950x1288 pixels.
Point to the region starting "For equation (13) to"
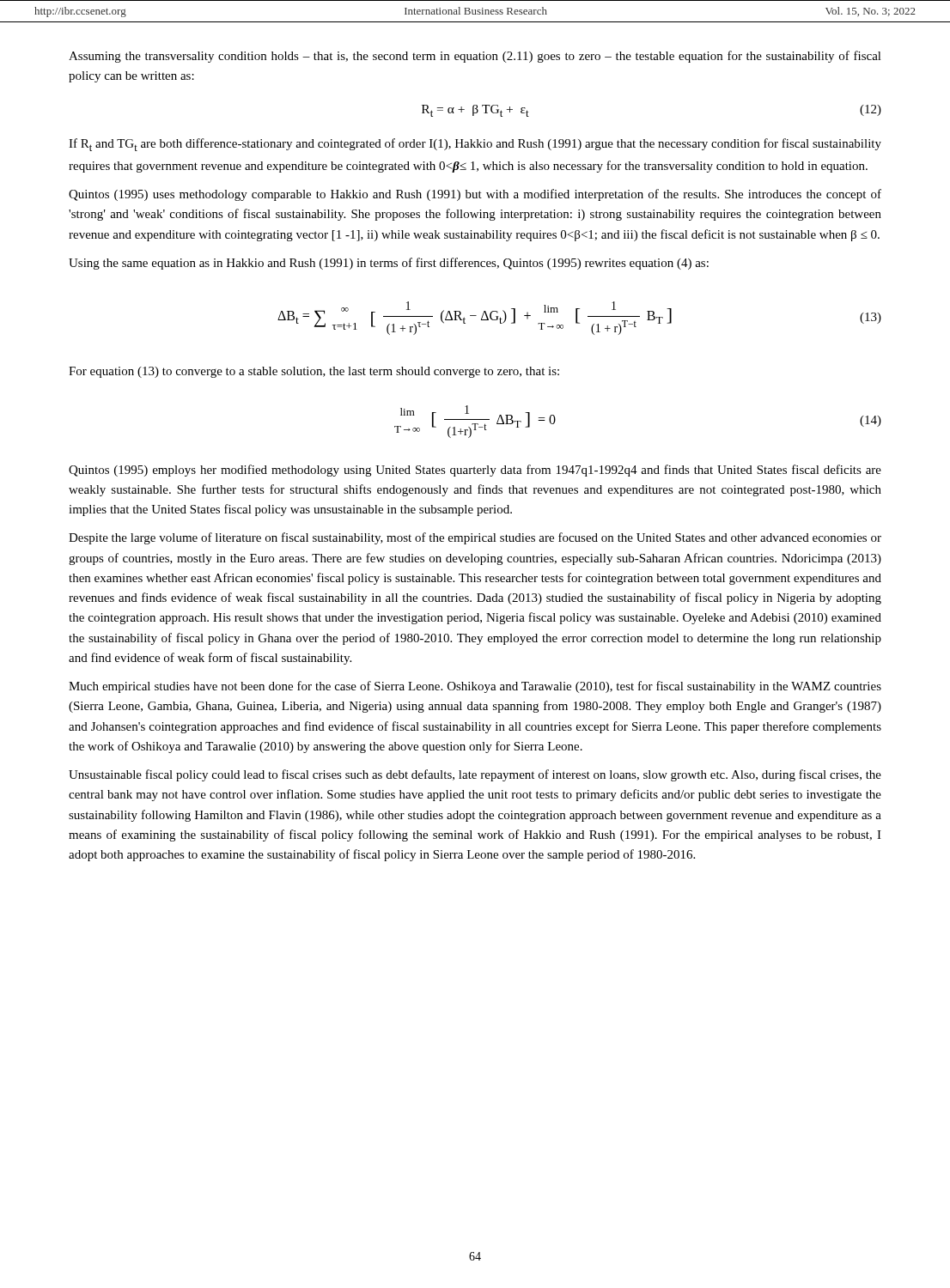coord(475,372)
